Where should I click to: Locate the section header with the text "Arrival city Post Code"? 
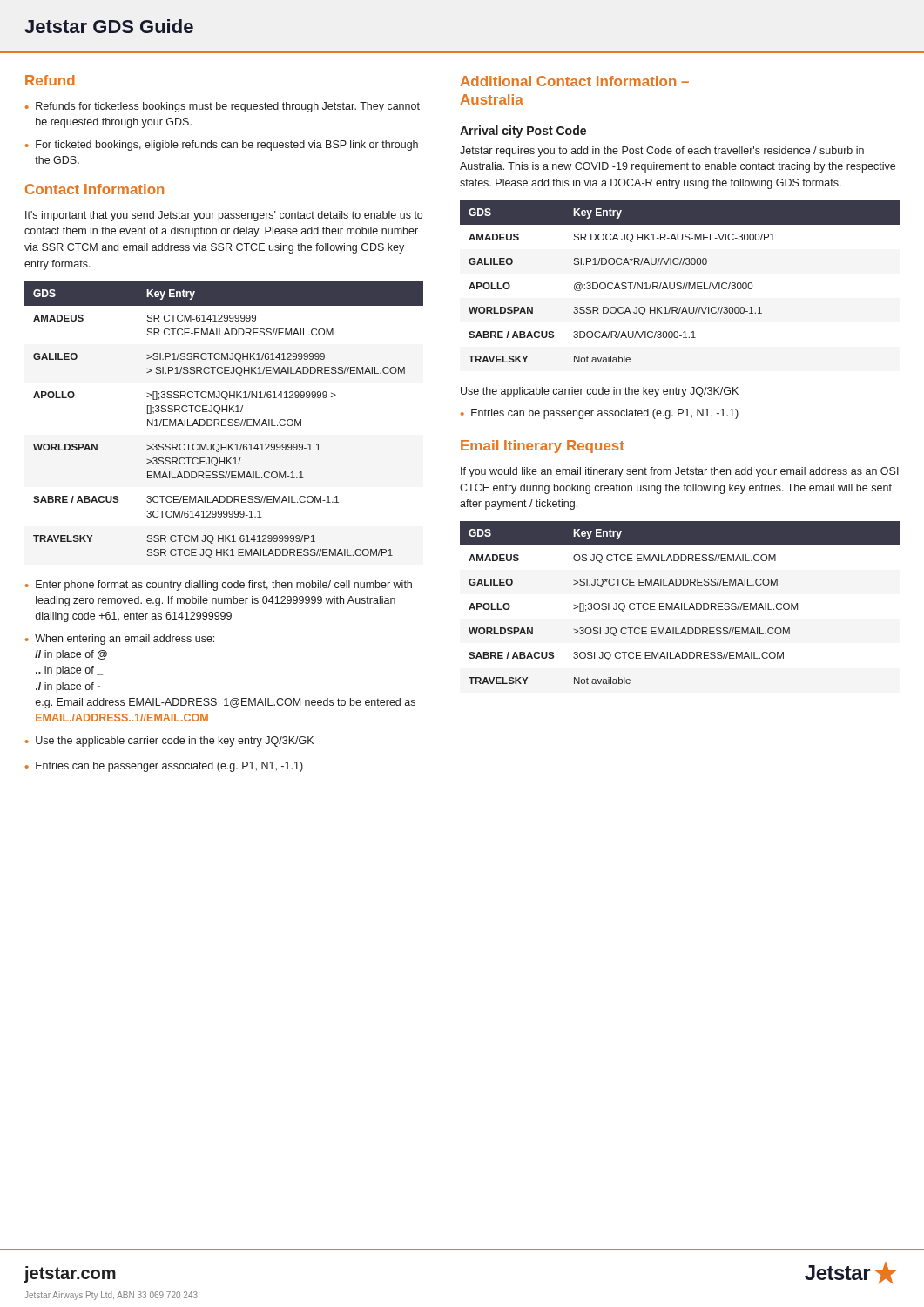coord(523,130)
